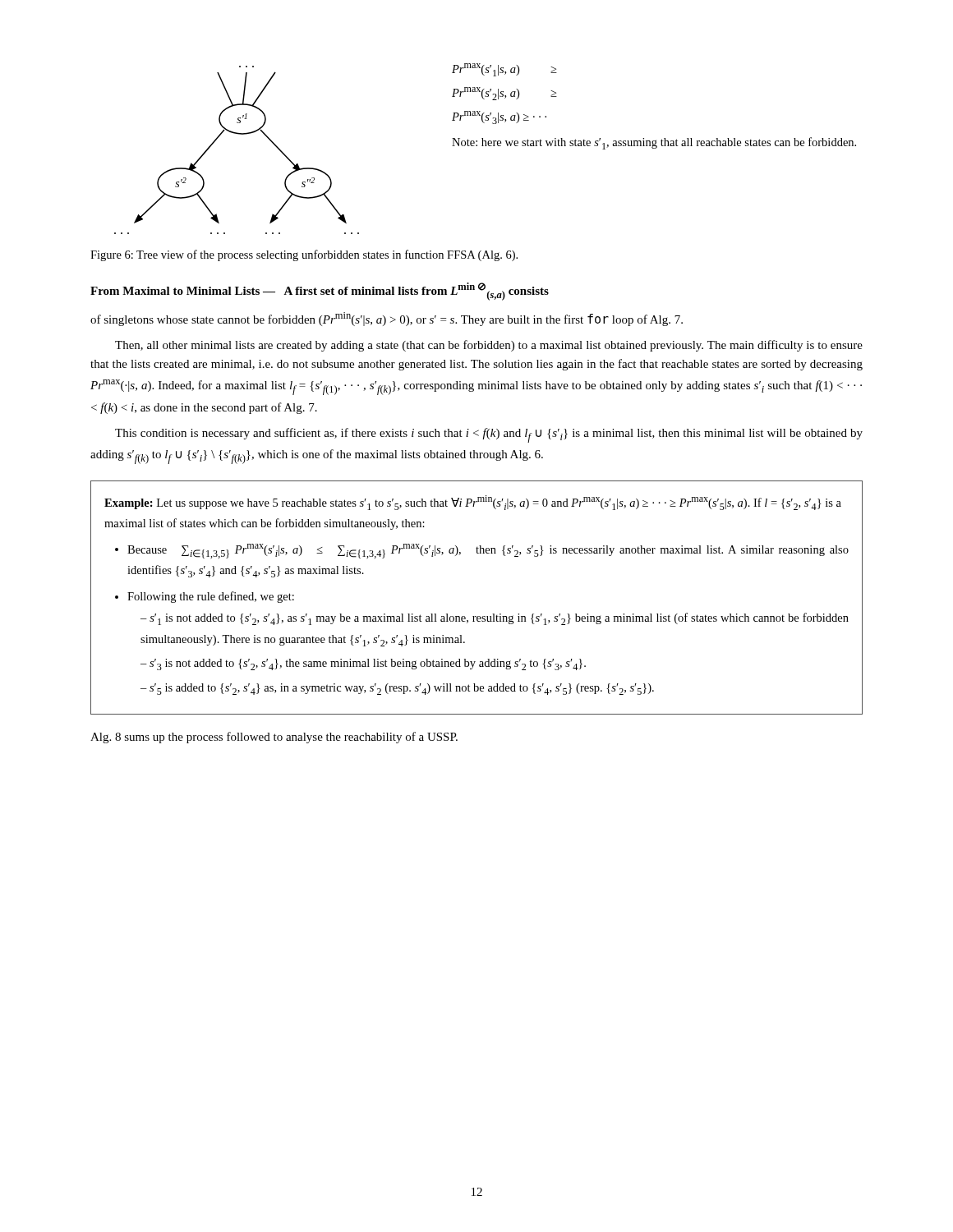
Task: Locate the text starting "s′5 is added to {s′2, s′4} as, in"
Action: [x=402, y=689]
